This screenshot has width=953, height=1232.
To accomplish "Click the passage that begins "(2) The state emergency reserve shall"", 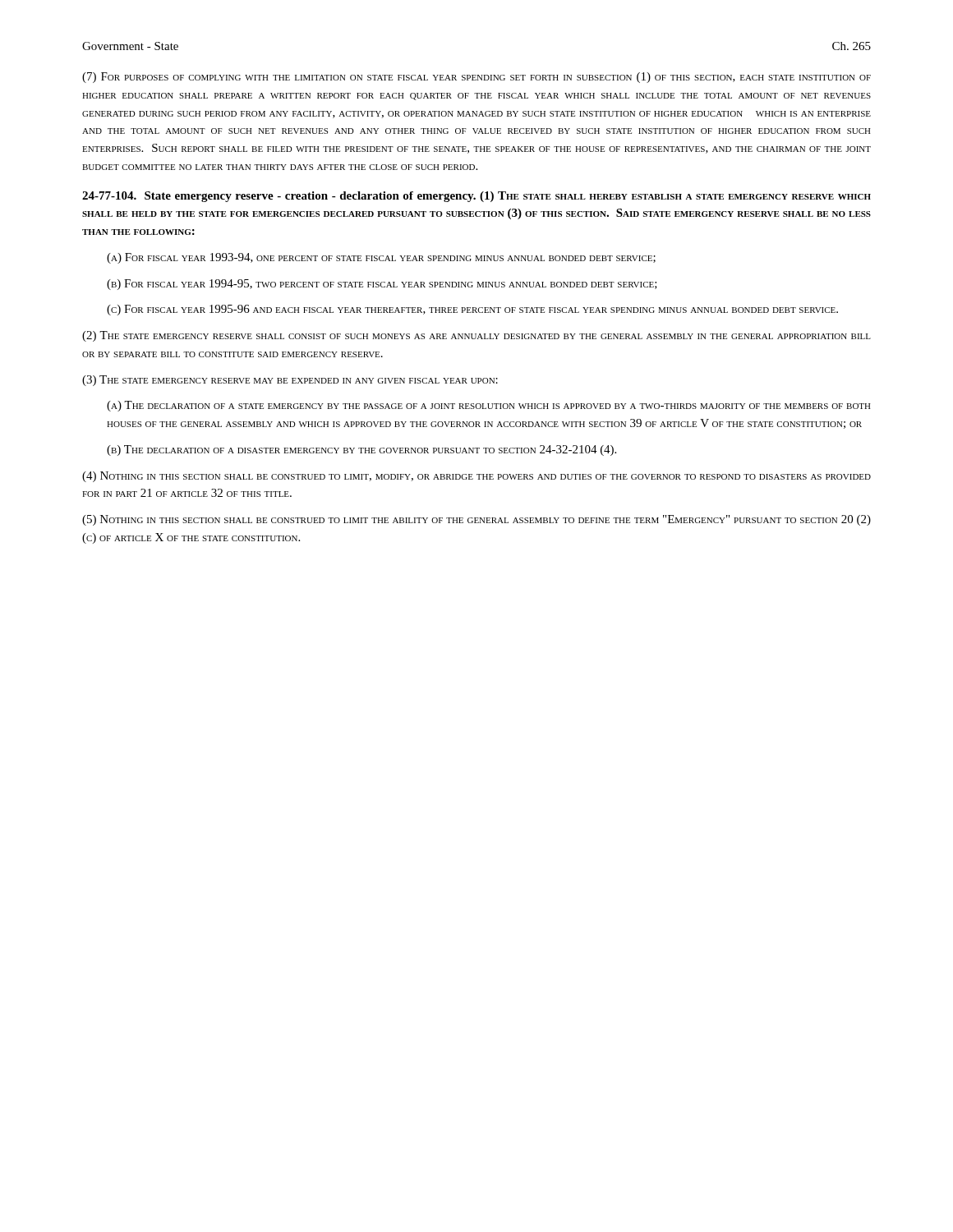I will (476, 344).
